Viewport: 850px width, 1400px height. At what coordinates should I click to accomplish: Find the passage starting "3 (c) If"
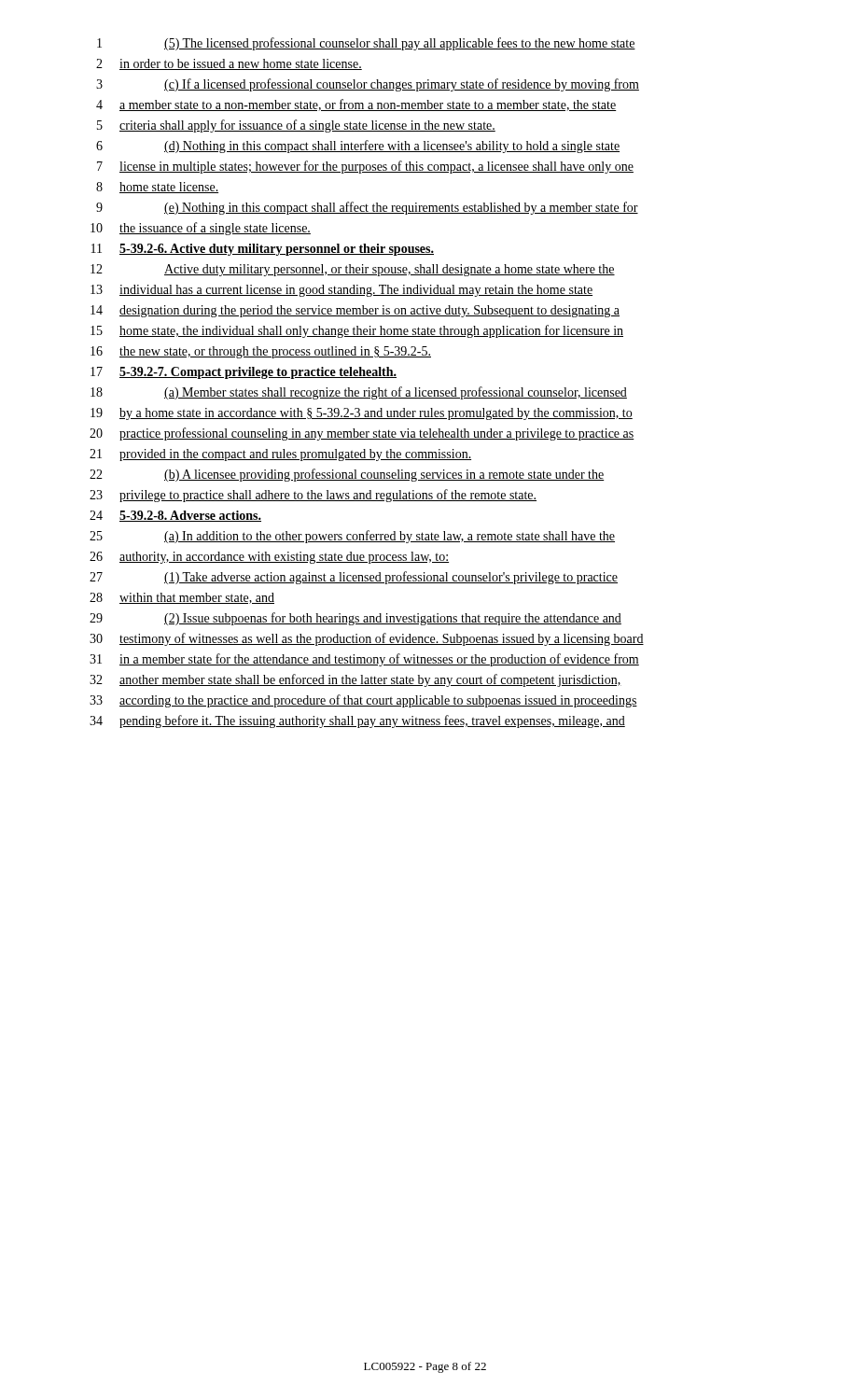click(425, 85)
